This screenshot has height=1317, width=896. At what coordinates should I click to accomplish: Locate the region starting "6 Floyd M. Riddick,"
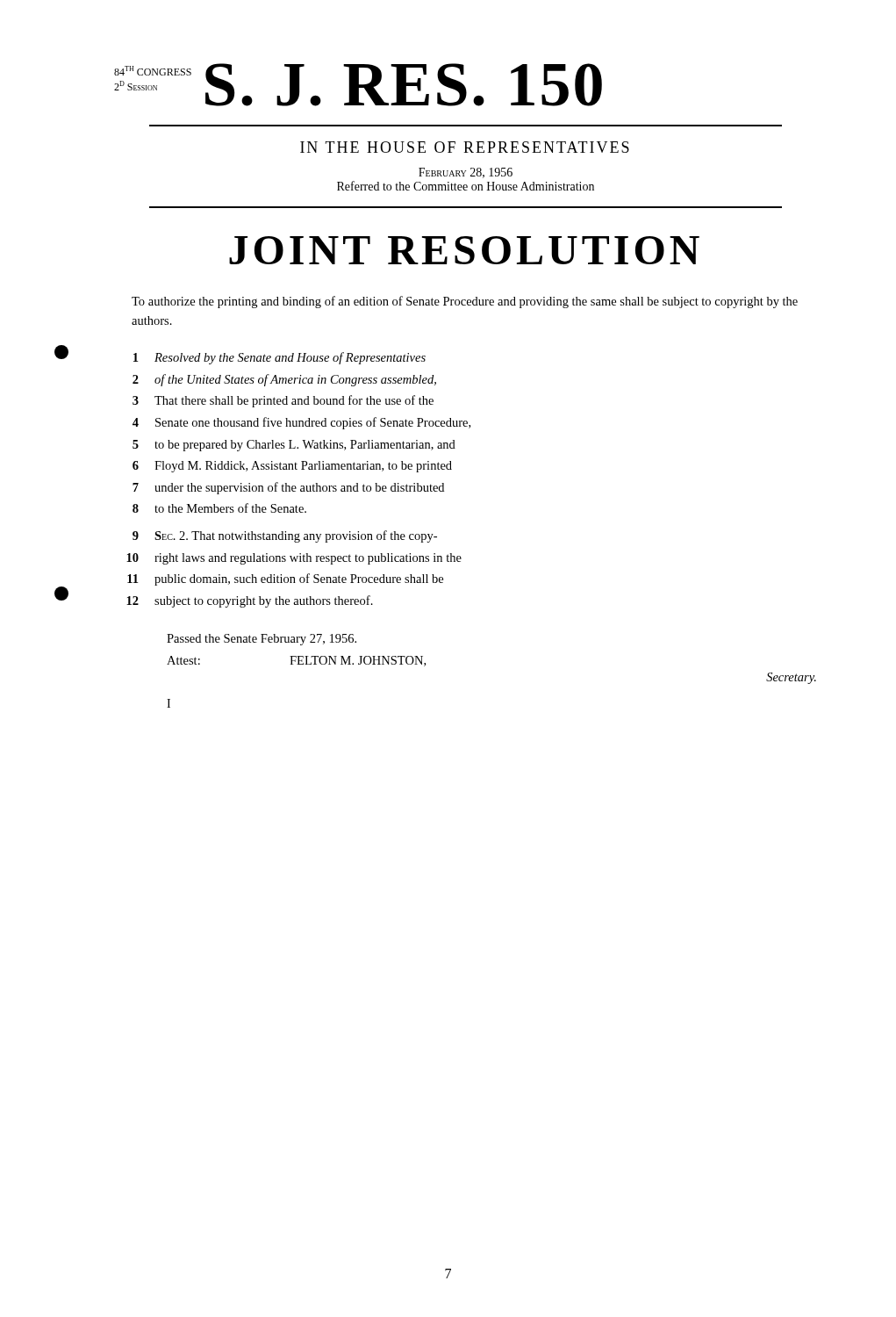[x=292, y=467]
